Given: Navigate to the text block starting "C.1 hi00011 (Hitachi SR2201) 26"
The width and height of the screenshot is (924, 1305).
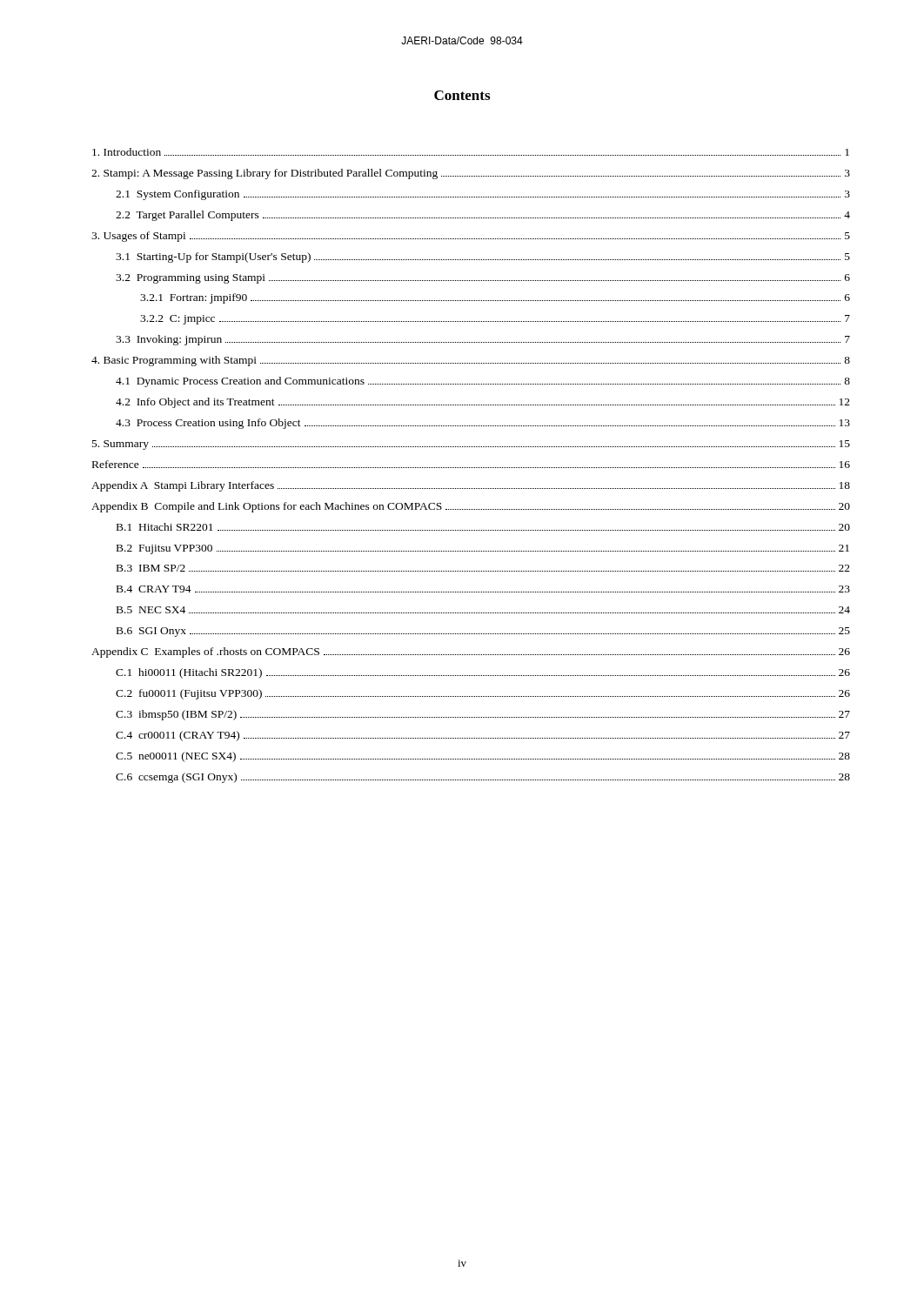Looking at the screenshot, I should [483, 673].
